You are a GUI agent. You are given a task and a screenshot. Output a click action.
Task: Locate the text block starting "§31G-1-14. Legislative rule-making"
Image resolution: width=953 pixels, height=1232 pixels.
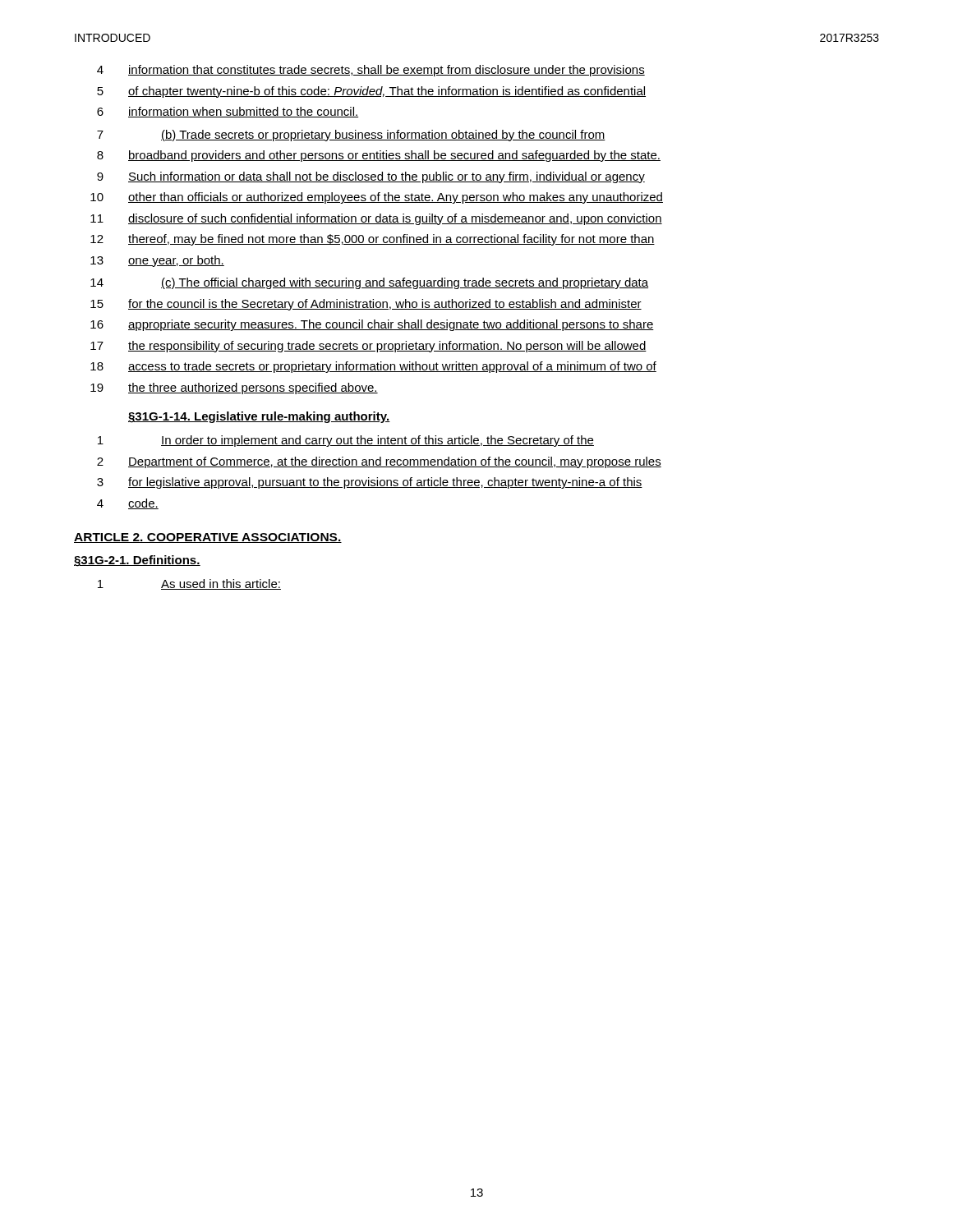[x=259, y=416]
